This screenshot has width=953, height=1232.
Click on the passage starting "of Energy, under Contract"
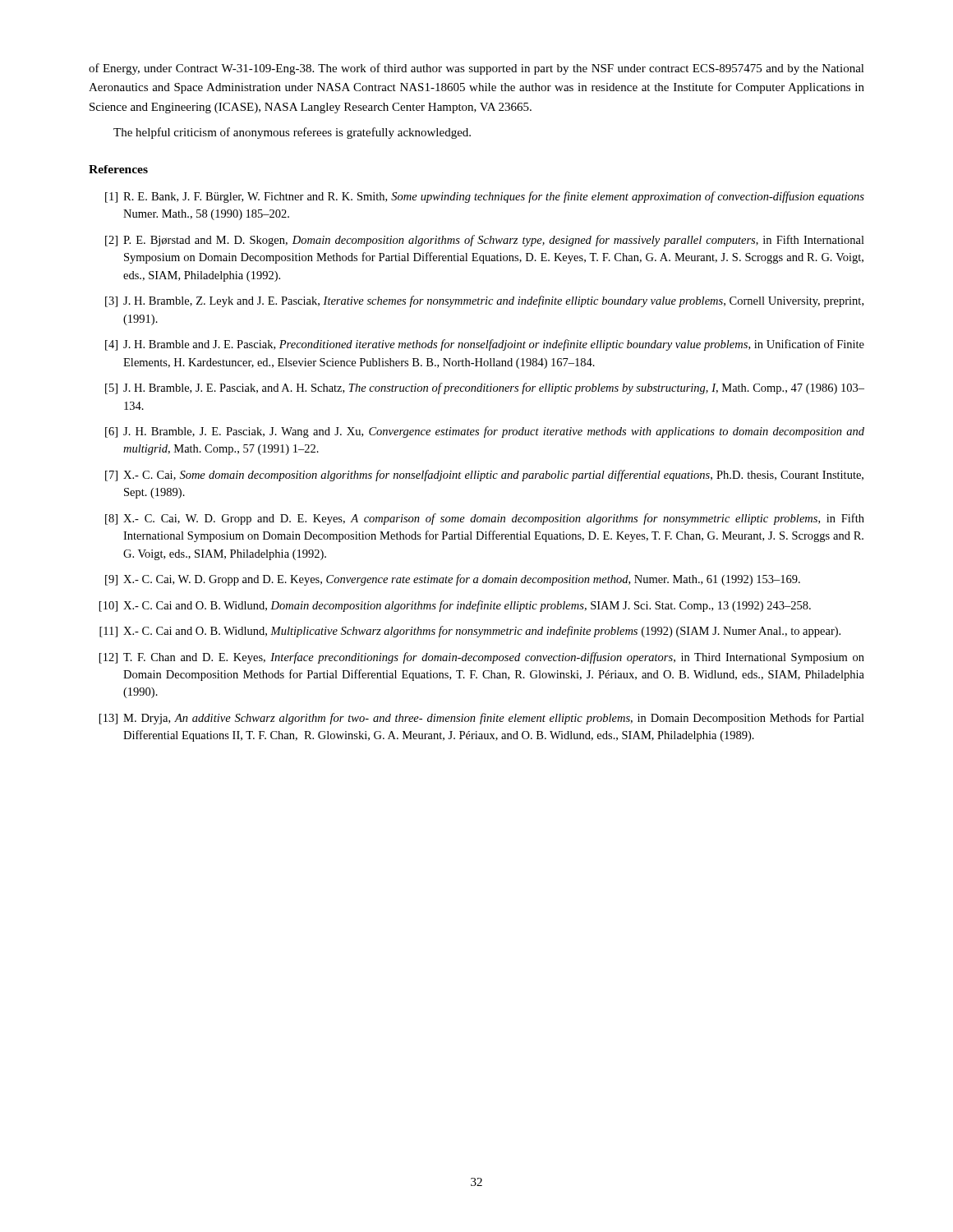[476, 87]
